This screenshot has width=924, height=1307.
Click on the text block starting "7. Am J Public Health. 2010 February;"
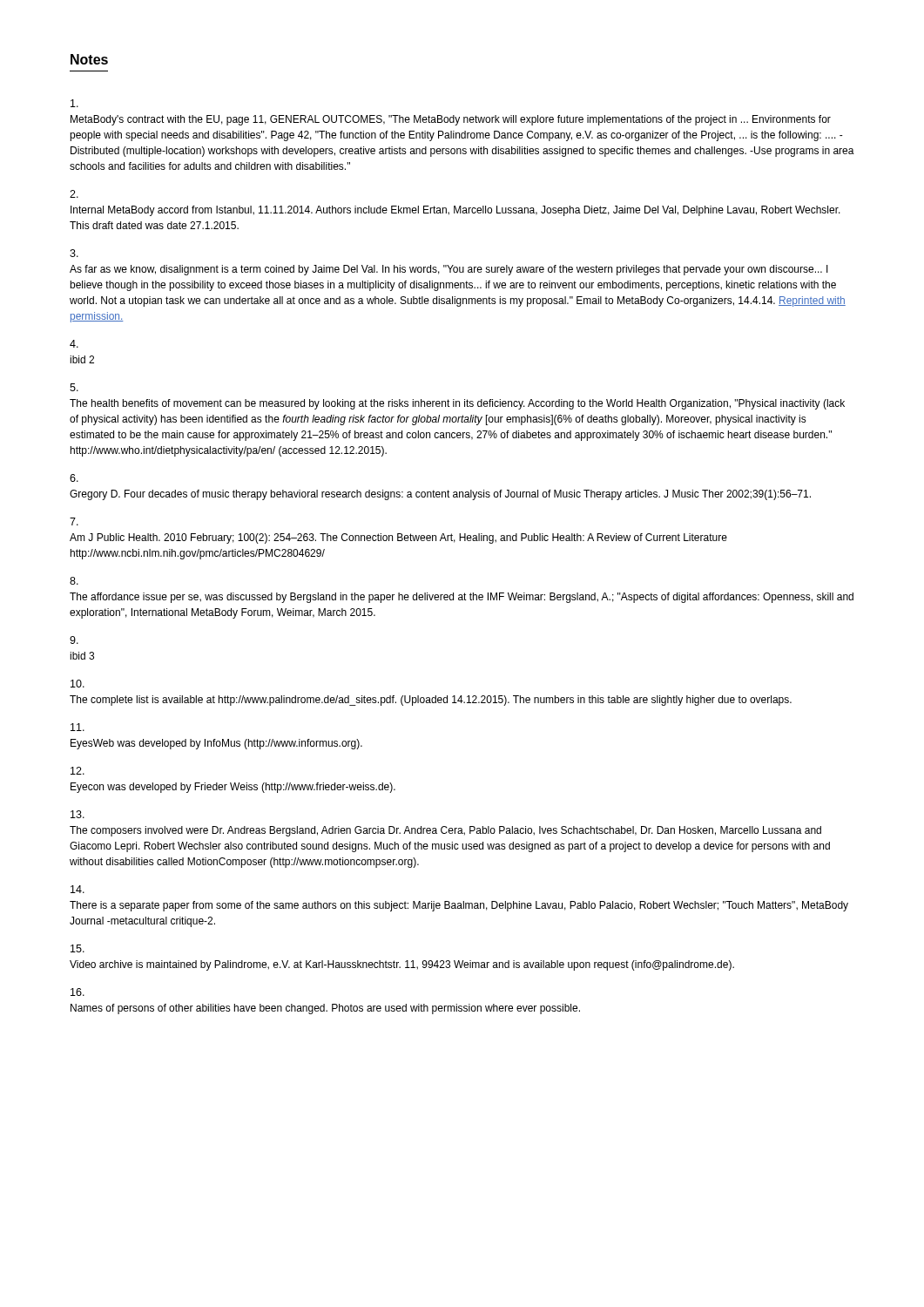pos(462,538)
